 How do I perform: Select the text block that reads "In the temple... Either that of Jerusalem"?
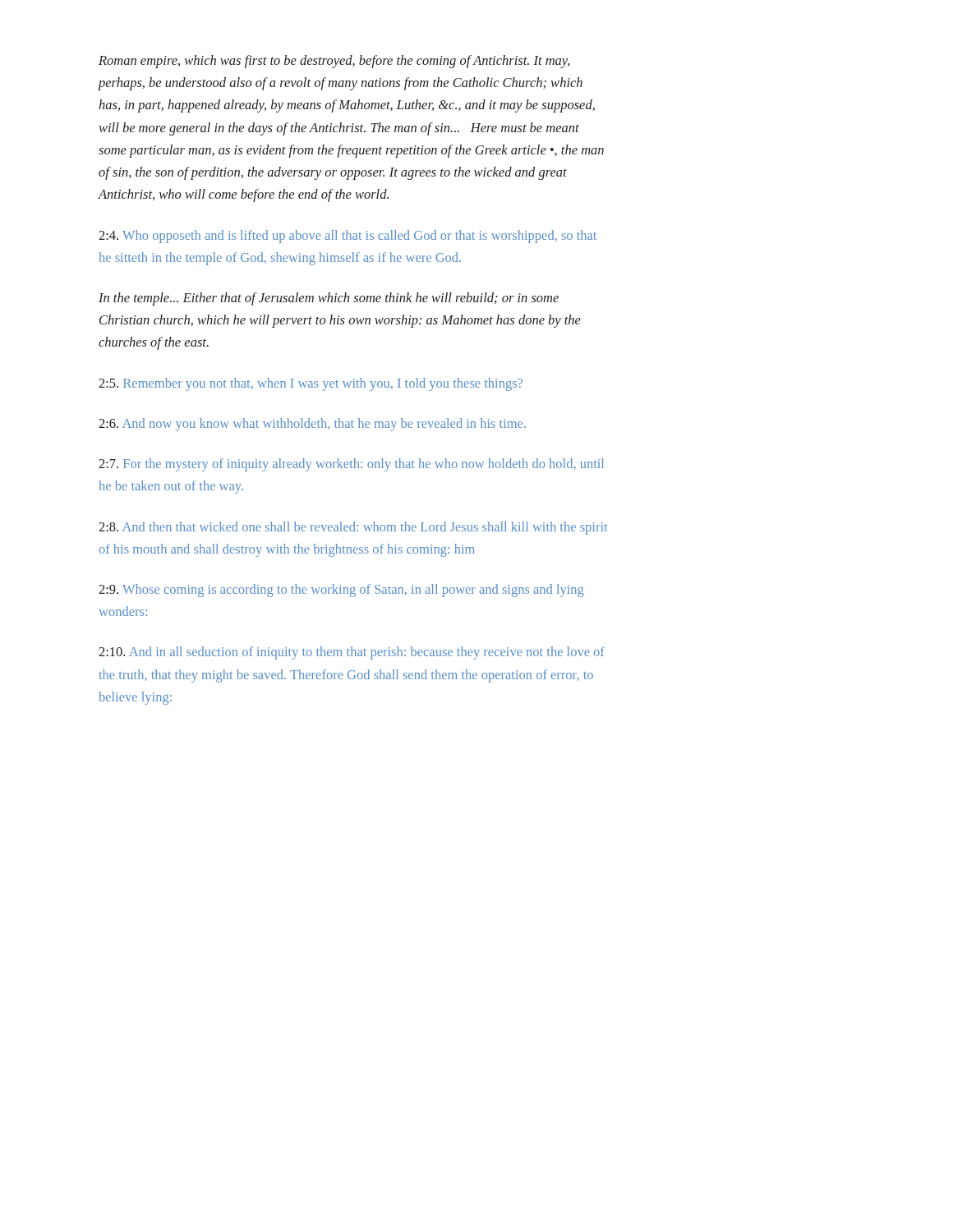point(340,320)
